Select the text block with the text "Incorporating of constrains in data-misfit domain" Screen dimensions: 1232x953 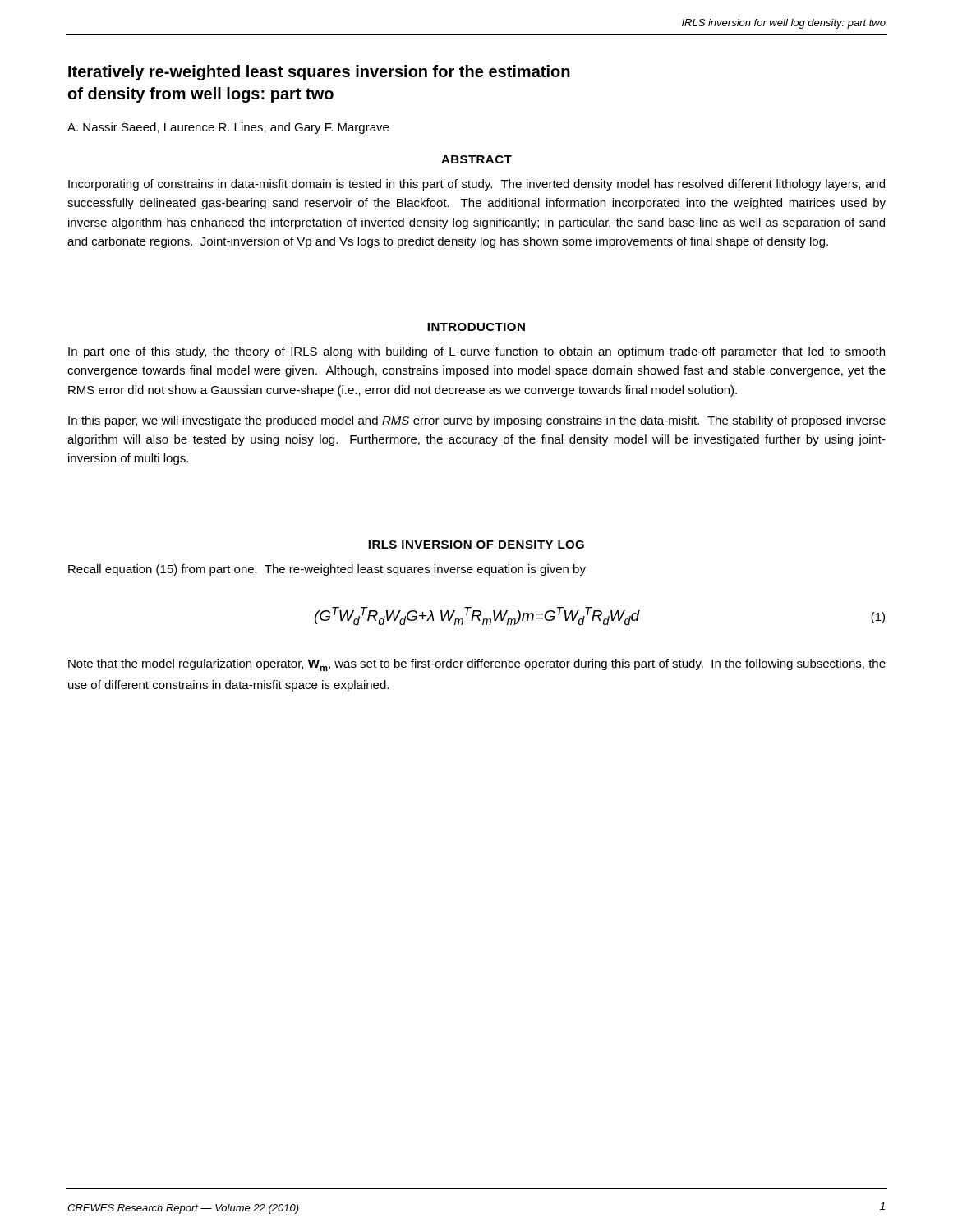point(476,212)
